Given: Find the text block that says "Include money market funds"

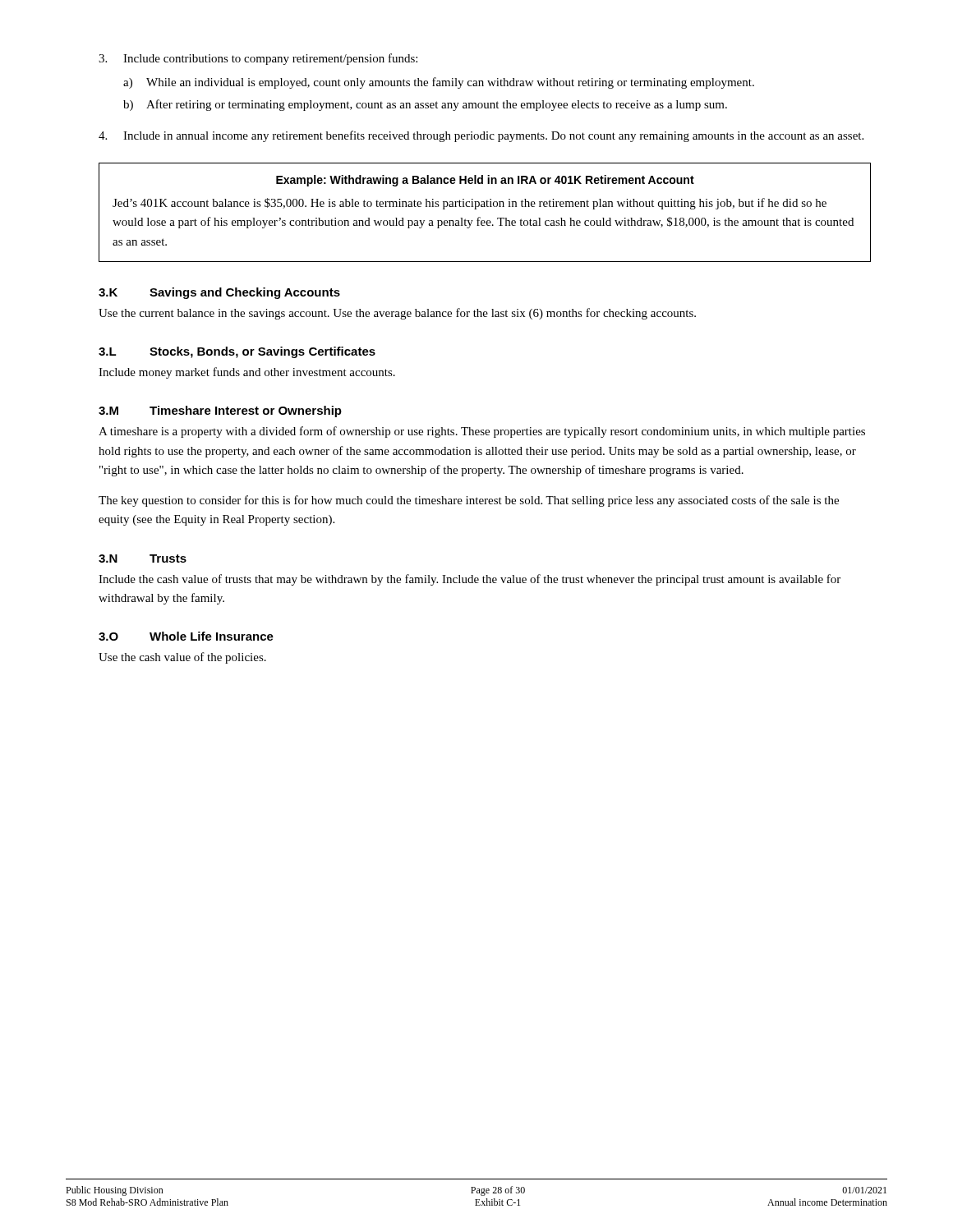Looking at the screenshot, I should pos(247,372).
